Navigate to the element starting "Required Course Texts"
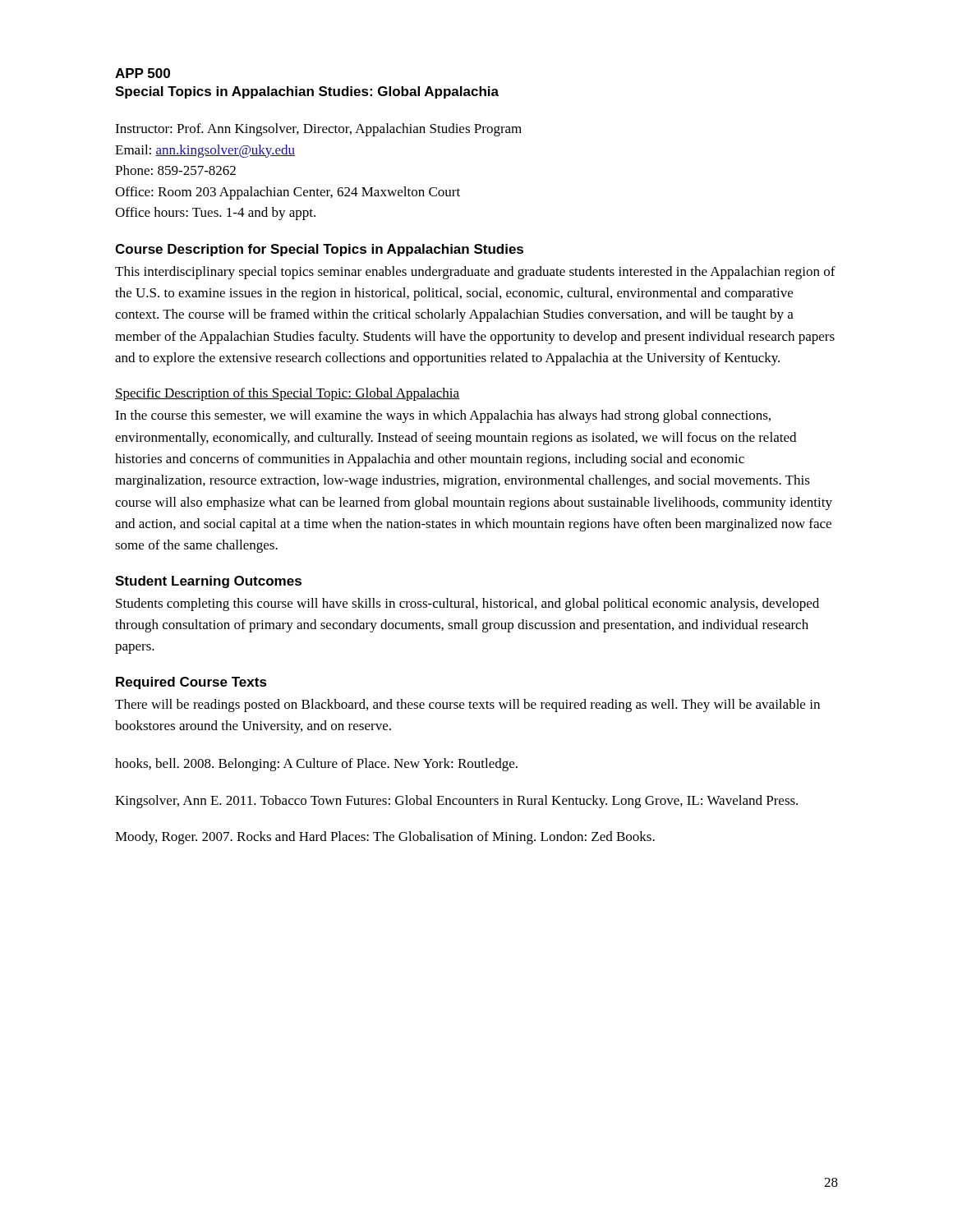 pos(191,682)
